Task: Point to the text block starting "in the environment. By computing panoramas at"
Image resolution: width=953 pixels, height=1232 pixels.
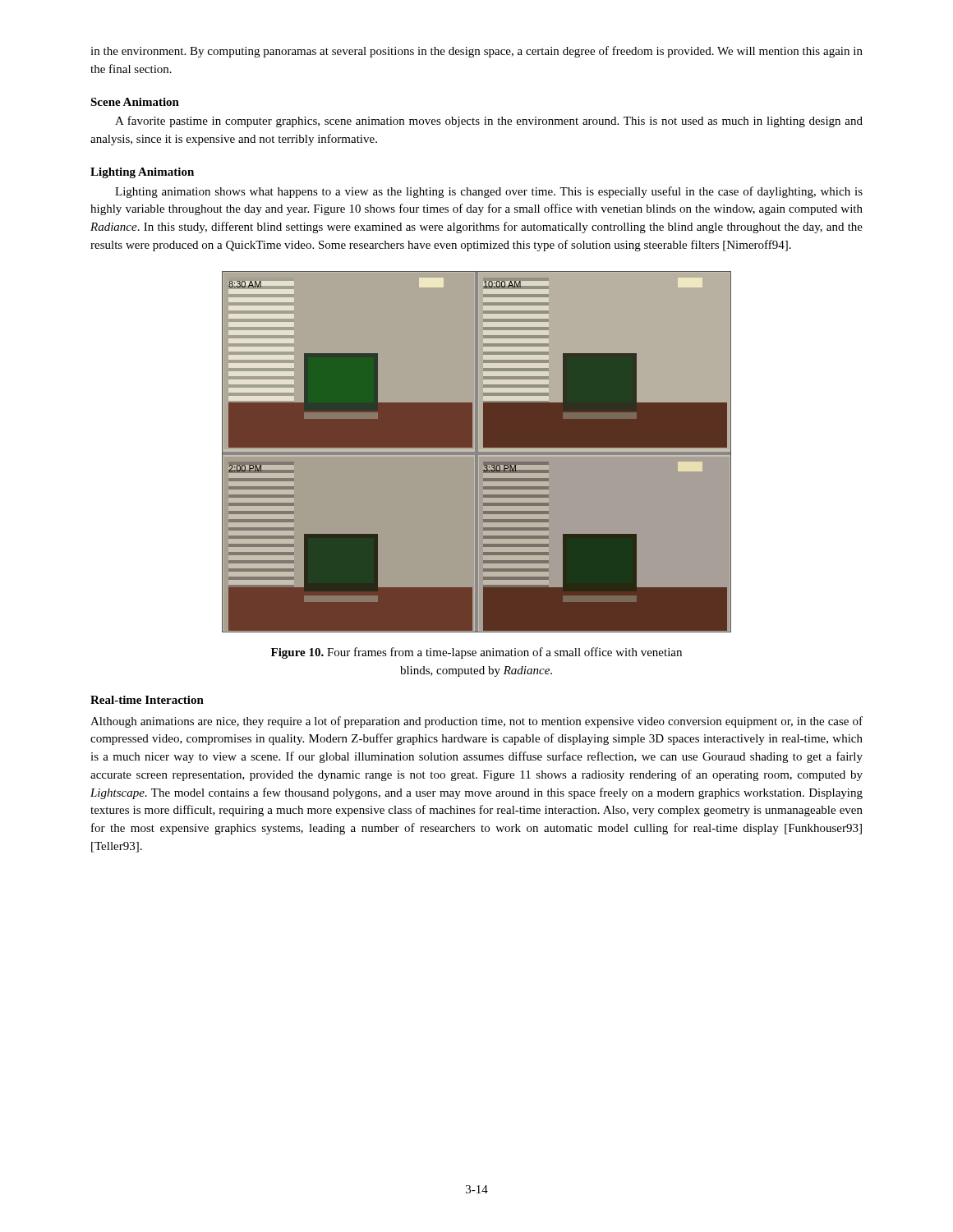Action: click(x=476, y=60)
